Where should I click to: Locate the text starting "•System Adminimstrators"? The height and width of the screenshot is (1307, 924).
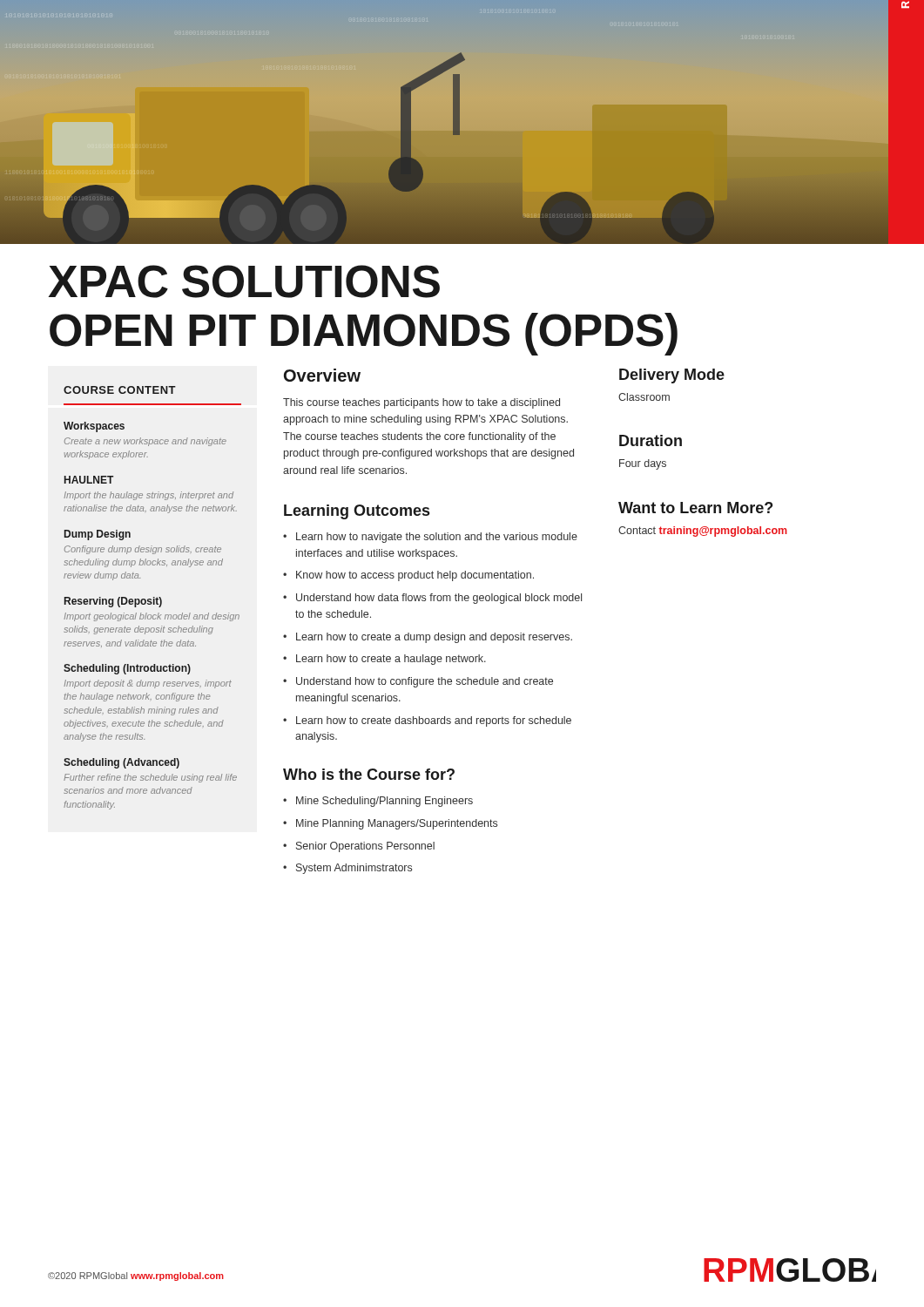348,869
